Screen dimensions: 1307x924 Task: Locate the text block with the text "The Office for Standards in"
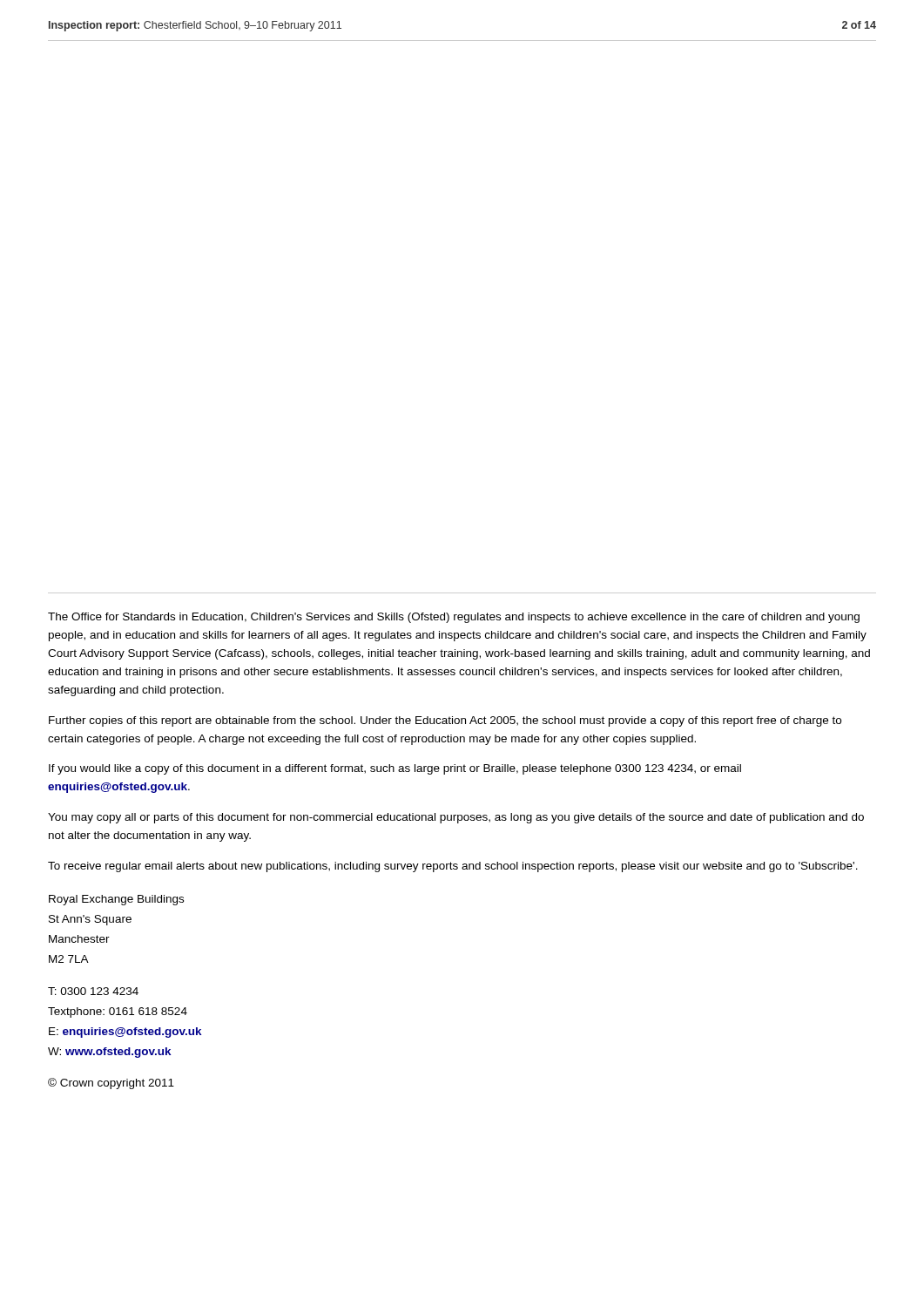[459, 653]
